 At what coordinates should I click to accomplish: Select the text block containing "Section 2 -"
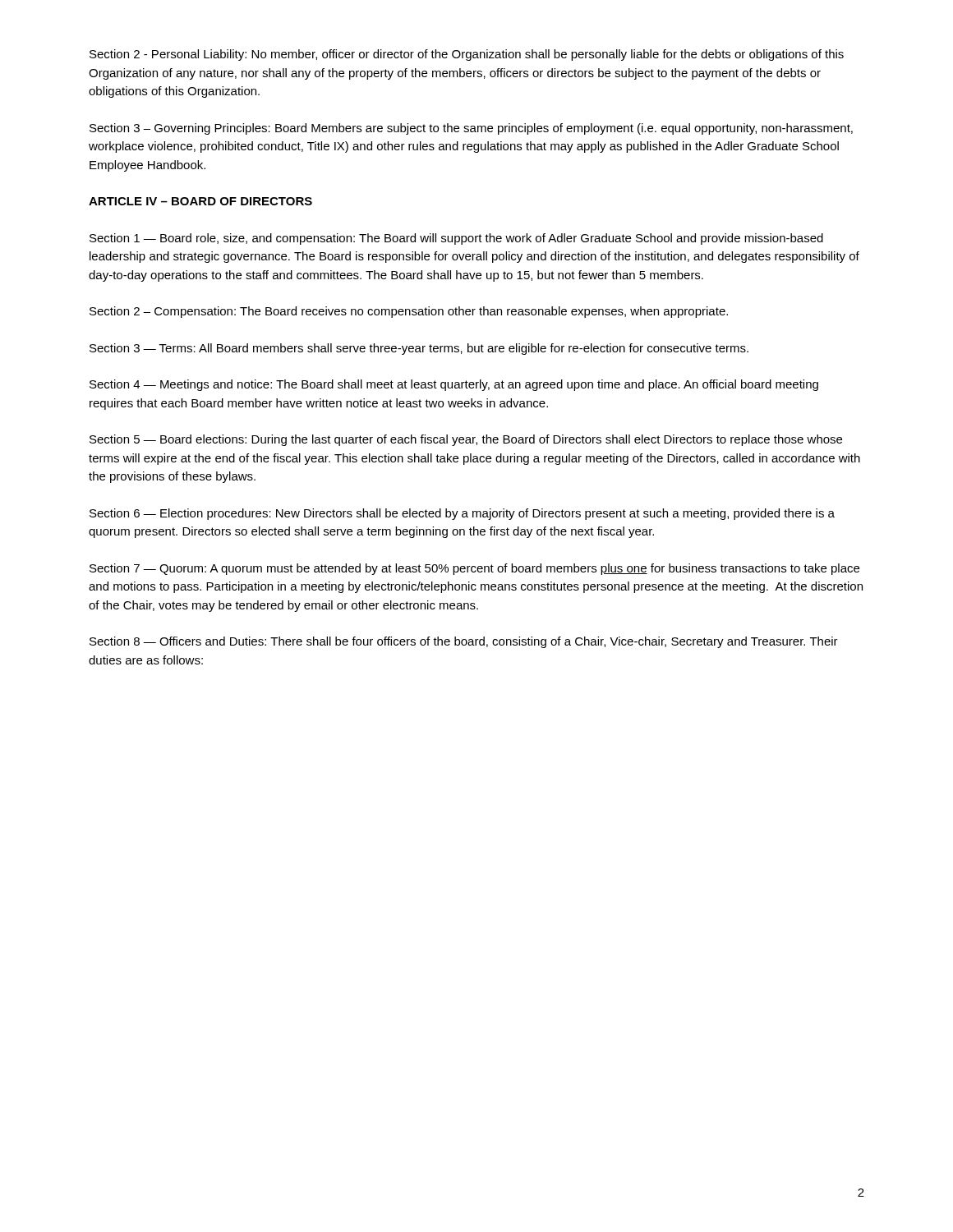click(x=466, y=72)
